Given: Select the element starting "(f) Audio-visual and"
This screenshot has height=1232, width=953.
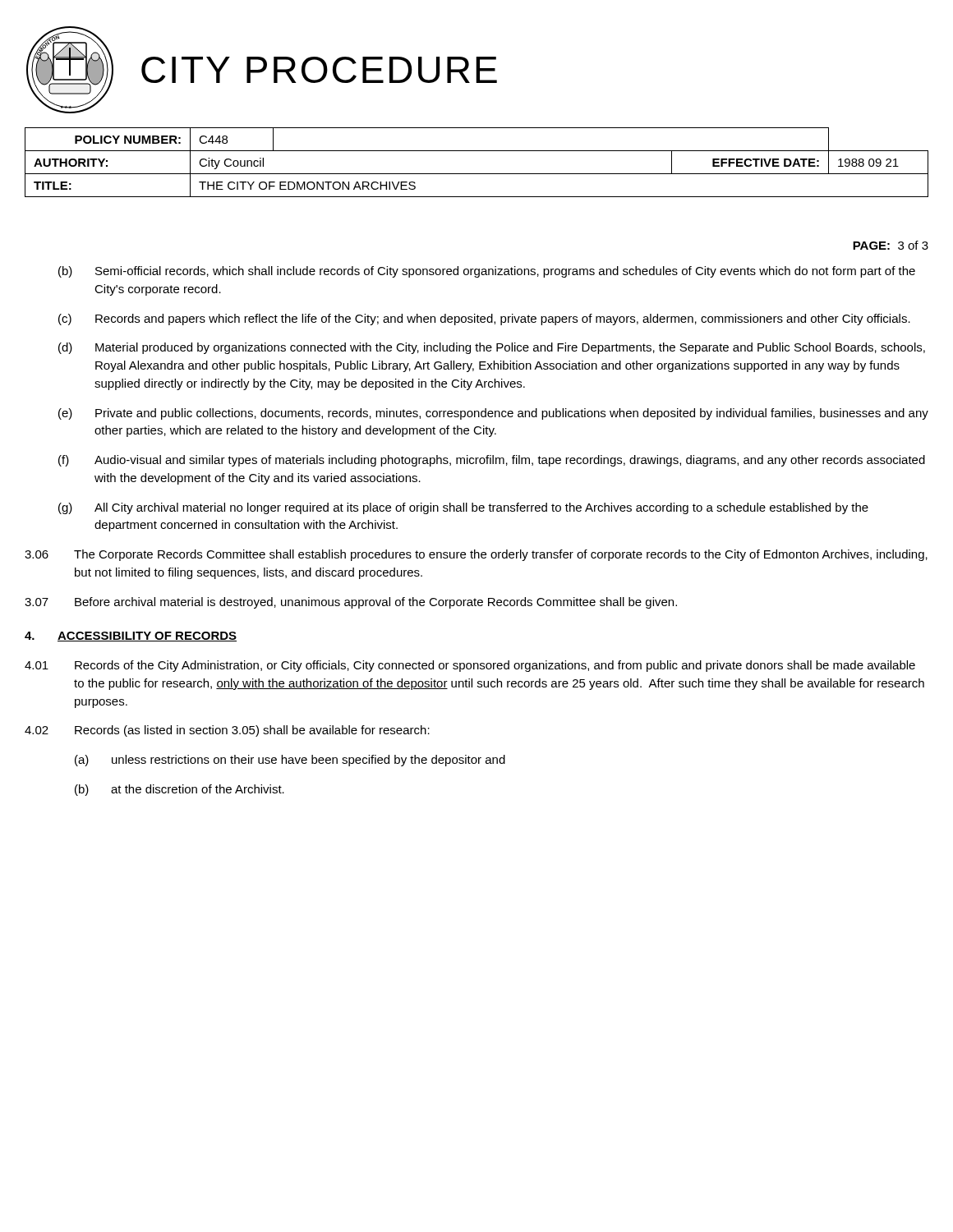Looking at the screenshot, I should pos(493,469).
